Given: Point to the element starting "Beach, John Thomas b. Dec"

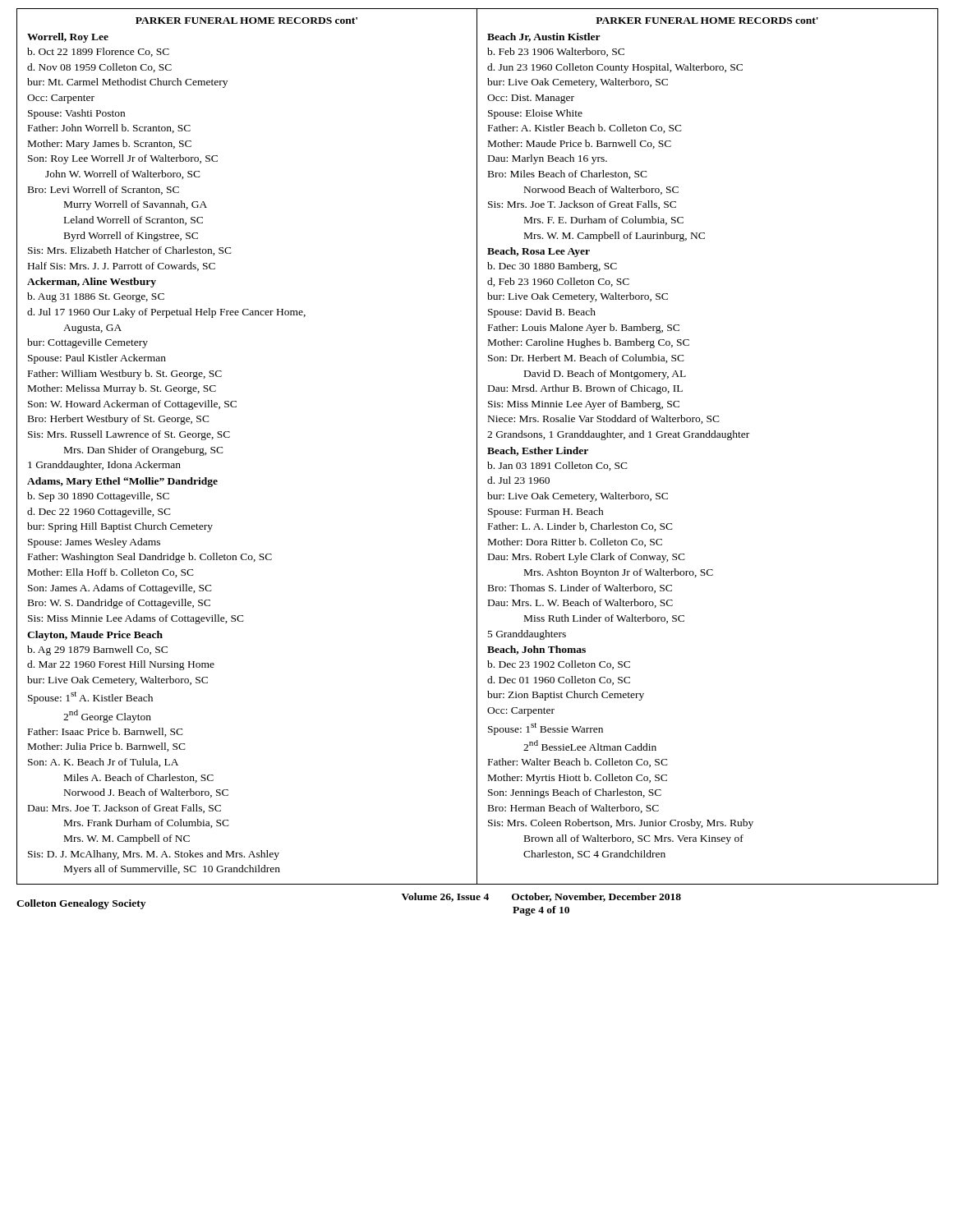Looking at the screenshot, I should coord(536,650).
